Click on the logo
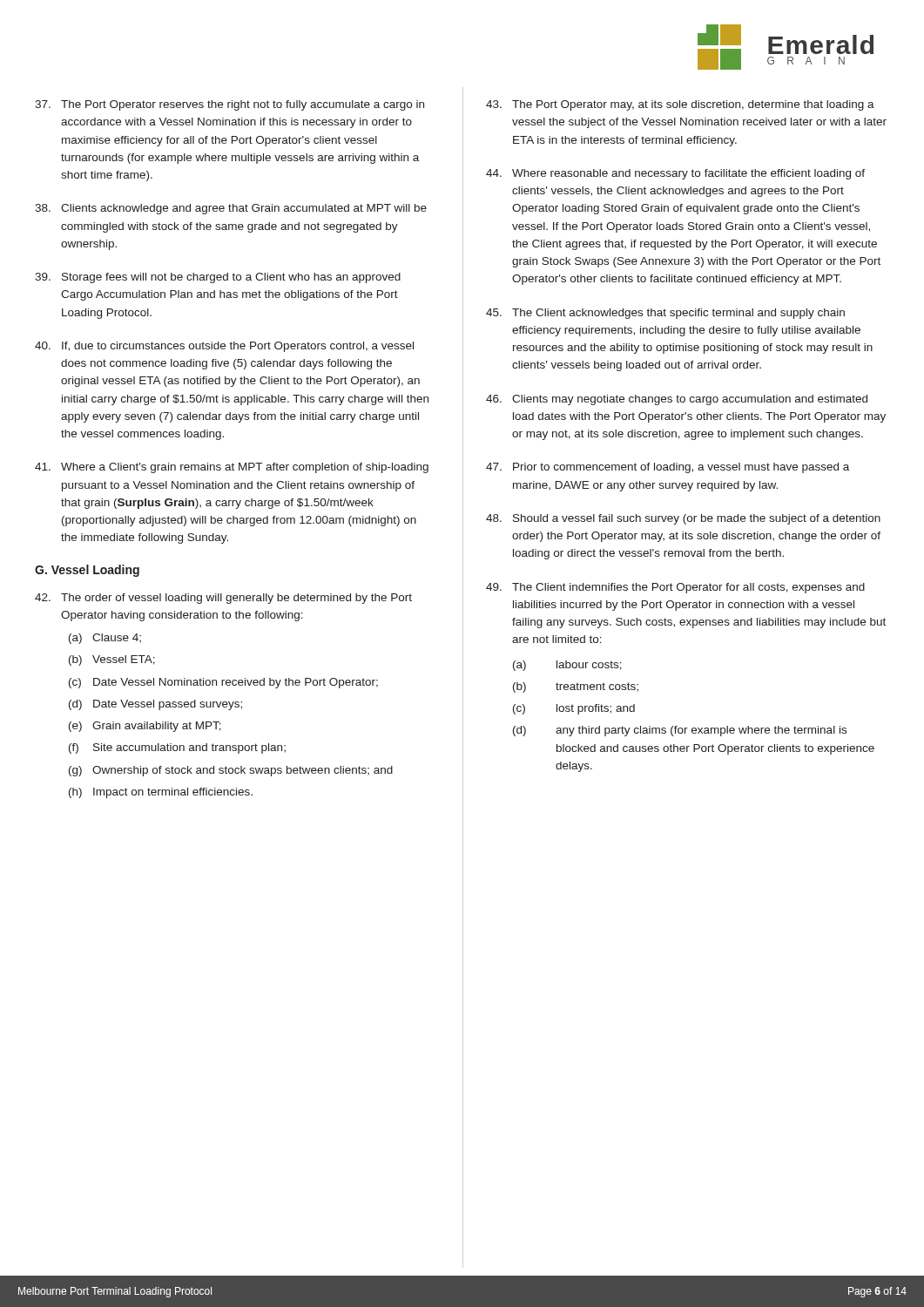924x1307 pixels. 787,48
